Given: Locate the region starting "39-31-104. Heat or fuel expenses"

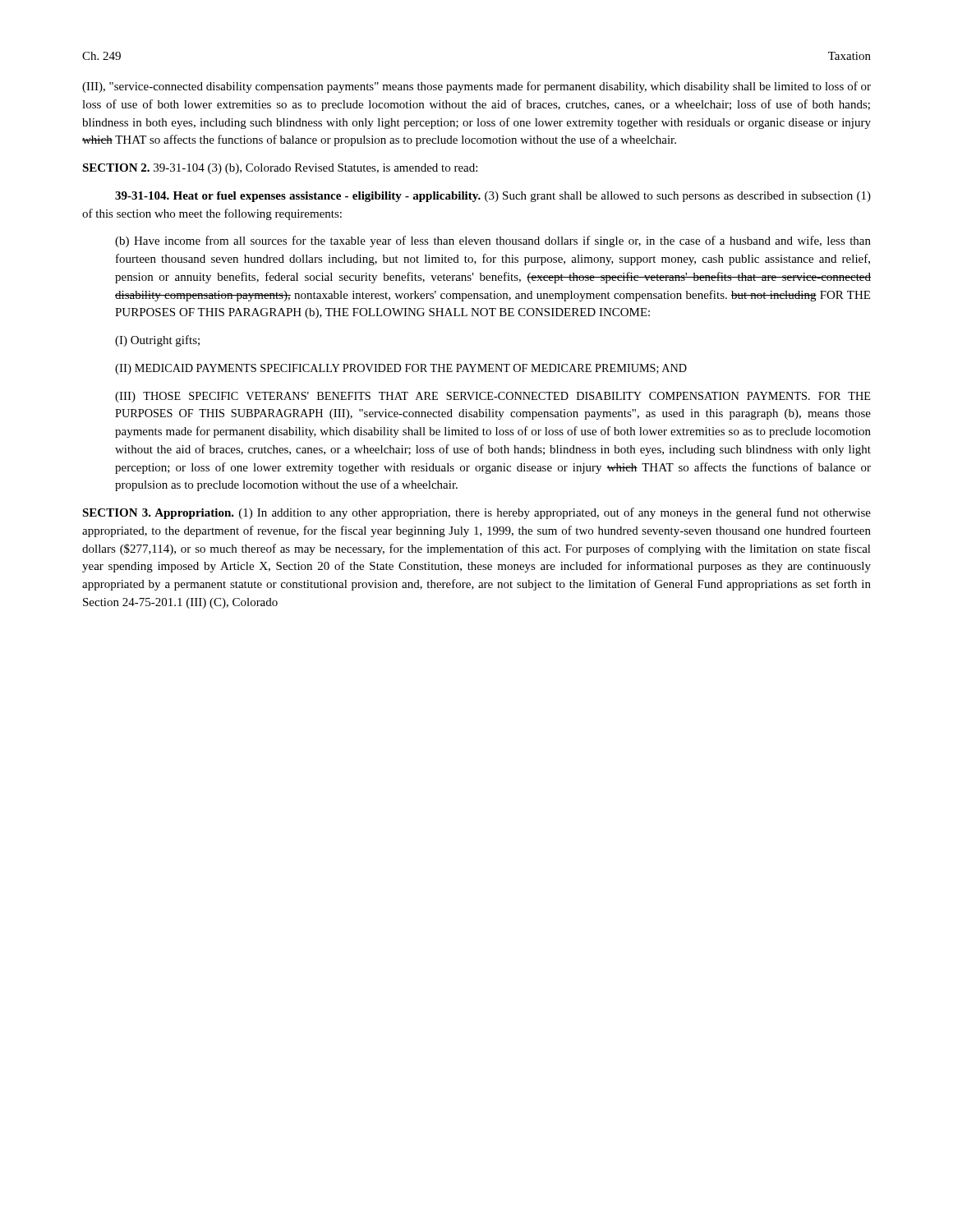Looking at the screenshot, I should tap(476, 205).
